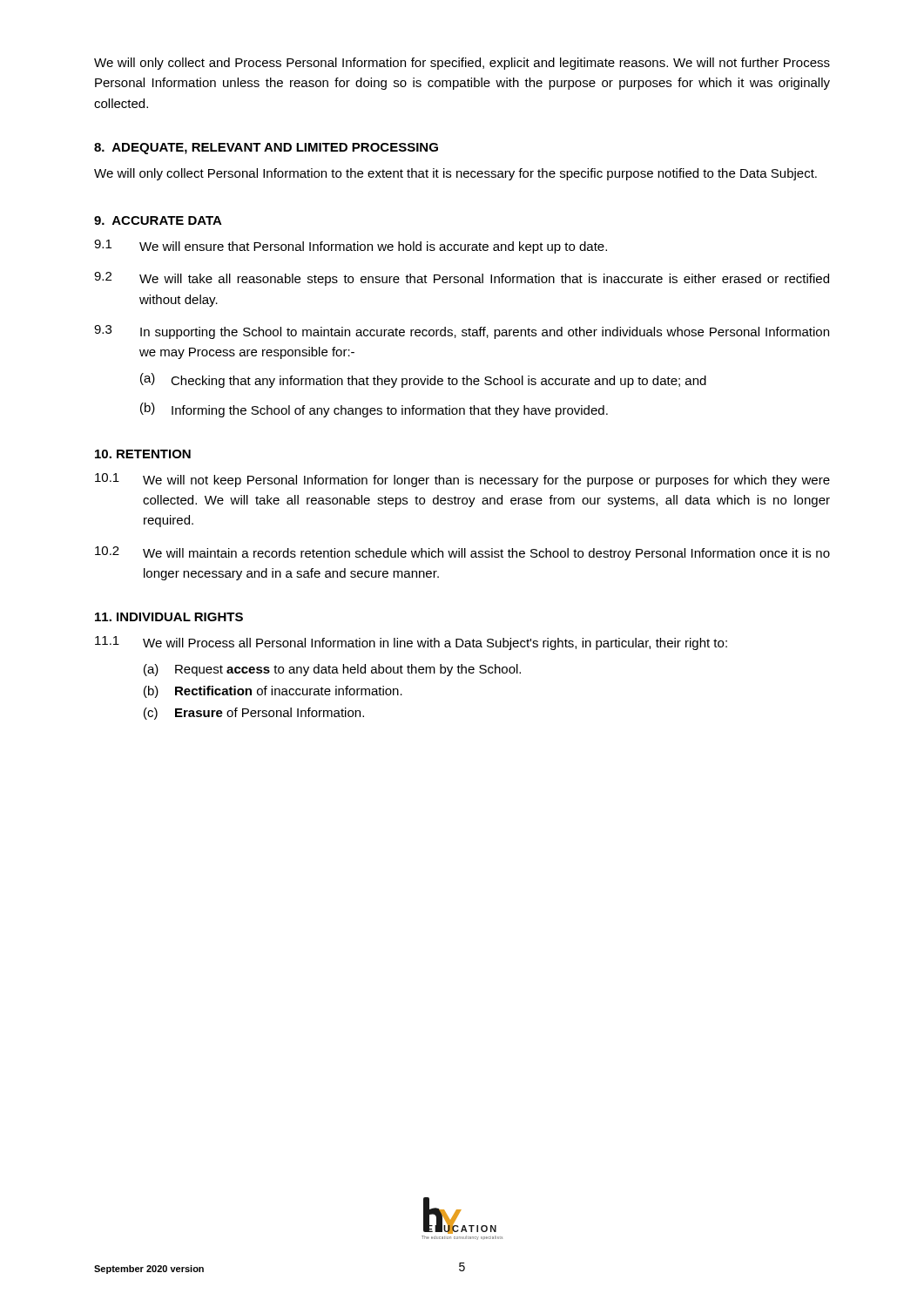Point to the element starting "(a) Request access to any data held about"
This screenshot has height=1307, width=924.
click(486, 669)
